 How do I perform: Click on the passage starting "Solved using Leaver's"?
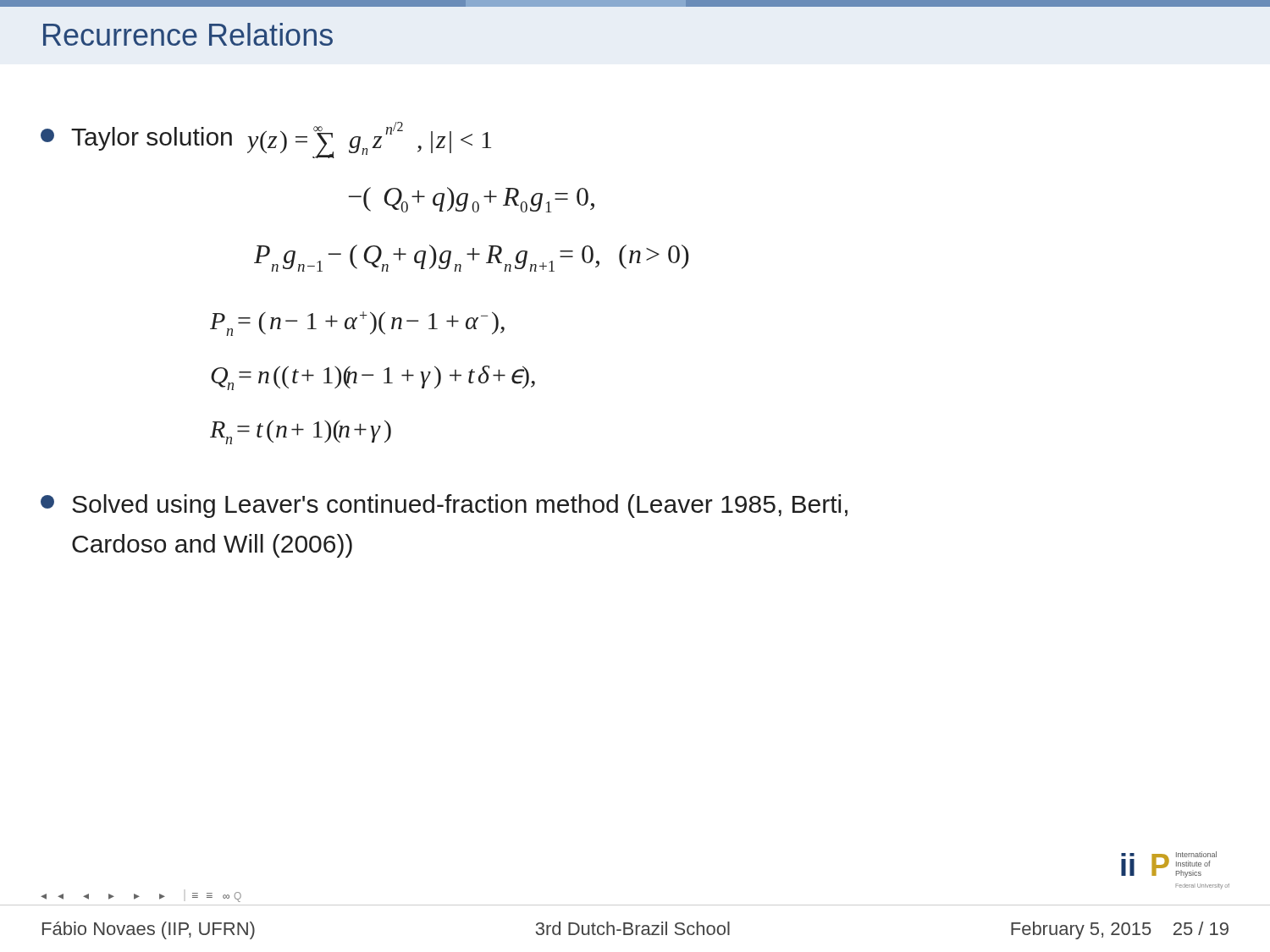pyautogui.click(x=445, y=524)
